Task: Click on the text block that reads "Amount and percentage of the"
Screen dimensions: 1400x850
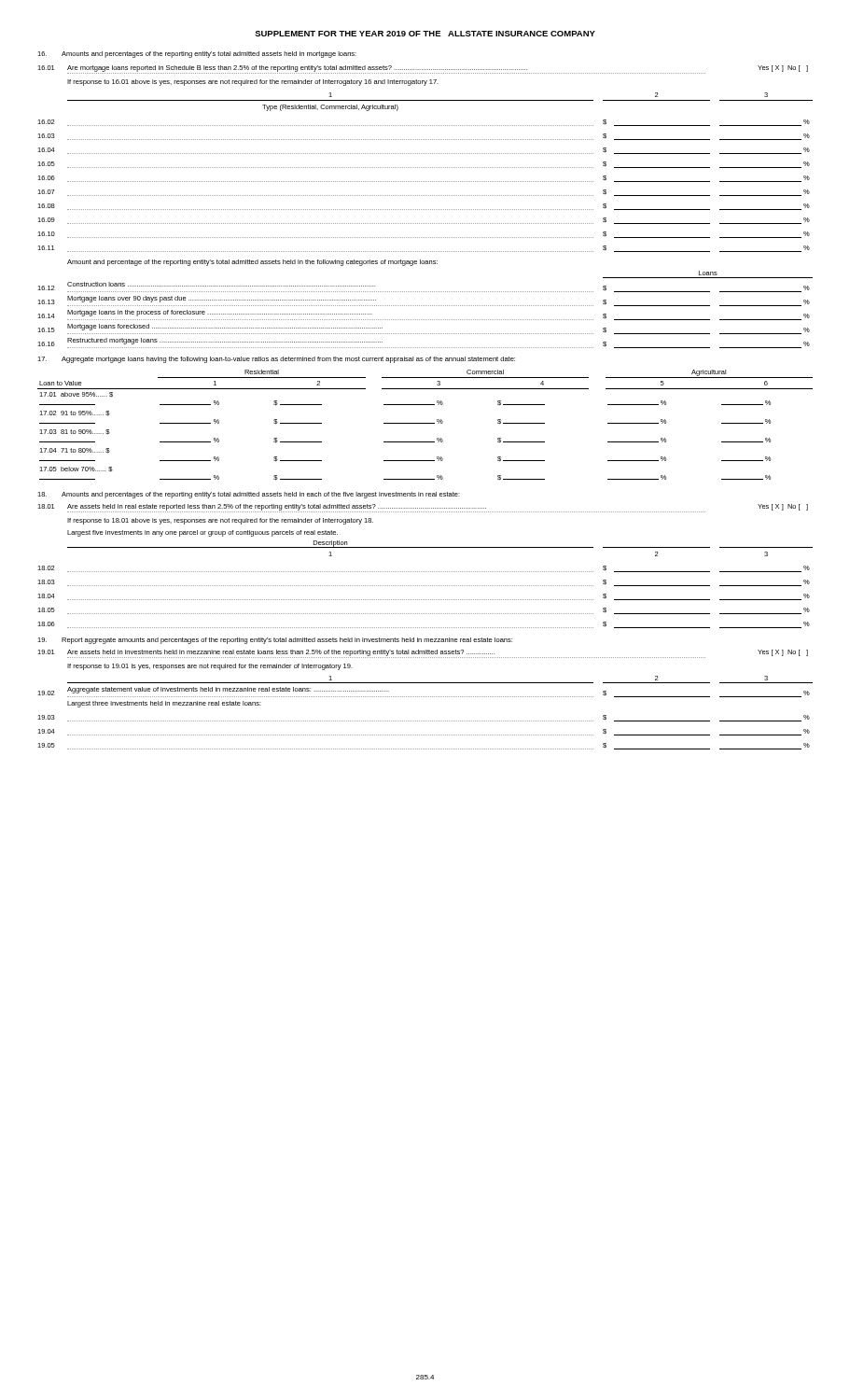Action: (253, 262)
